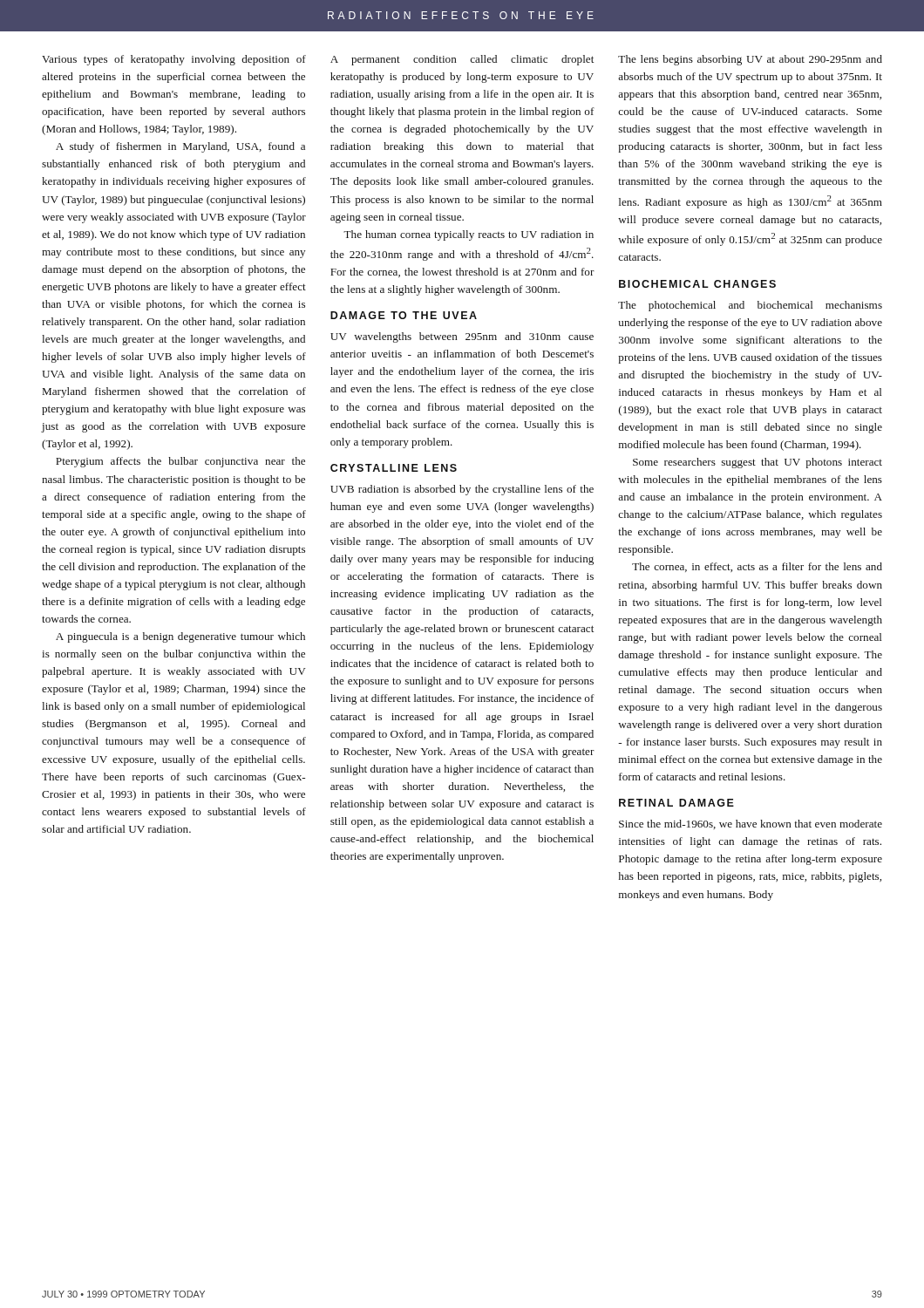Find the block on this page that starts "A permanent condition called climatic droplet keratopathy"
924x1308 pixels.
pyautogui.click(x=462, y=175)
